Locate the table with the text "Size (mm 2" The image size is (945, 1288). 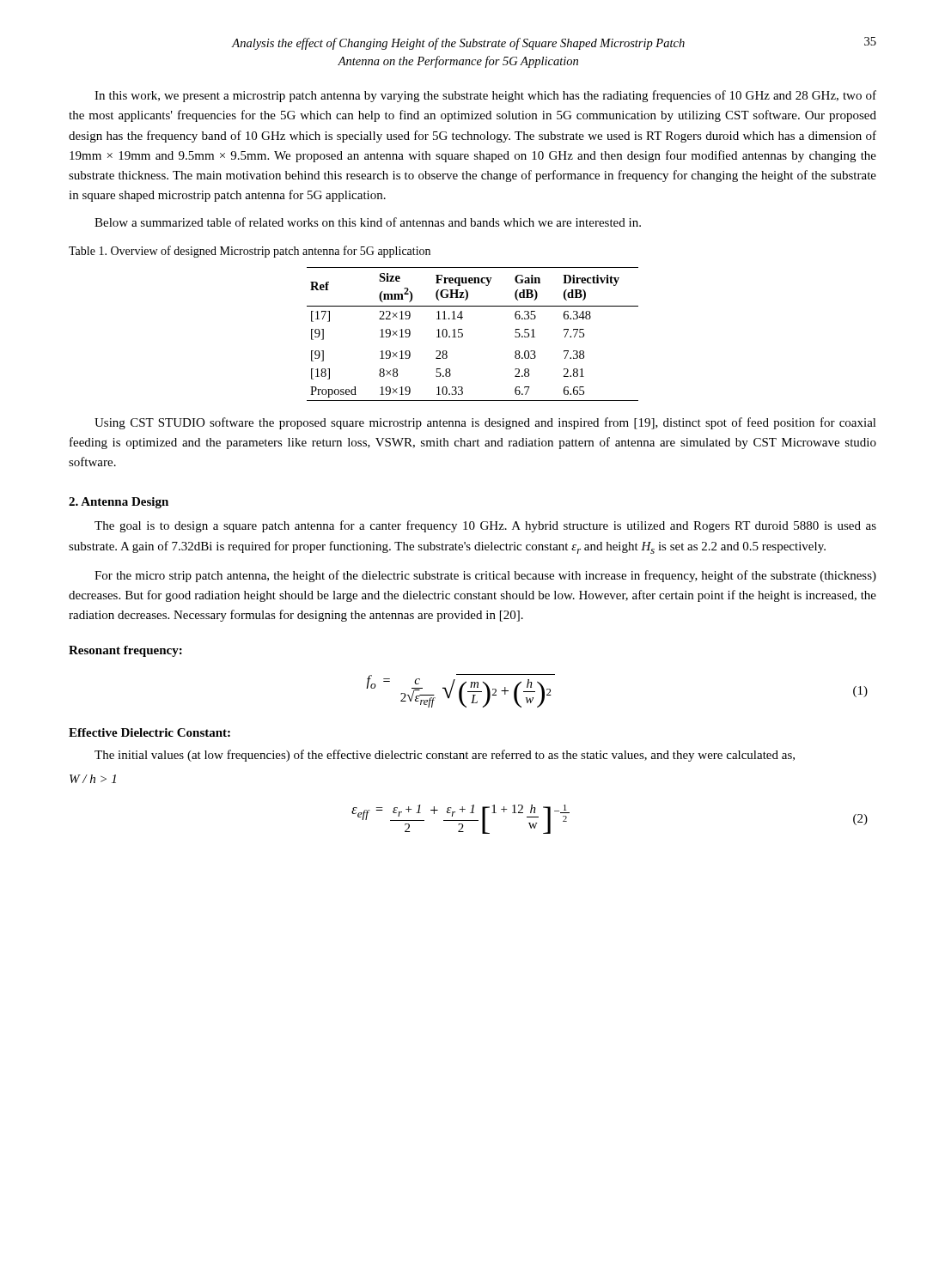coord(472,334)
